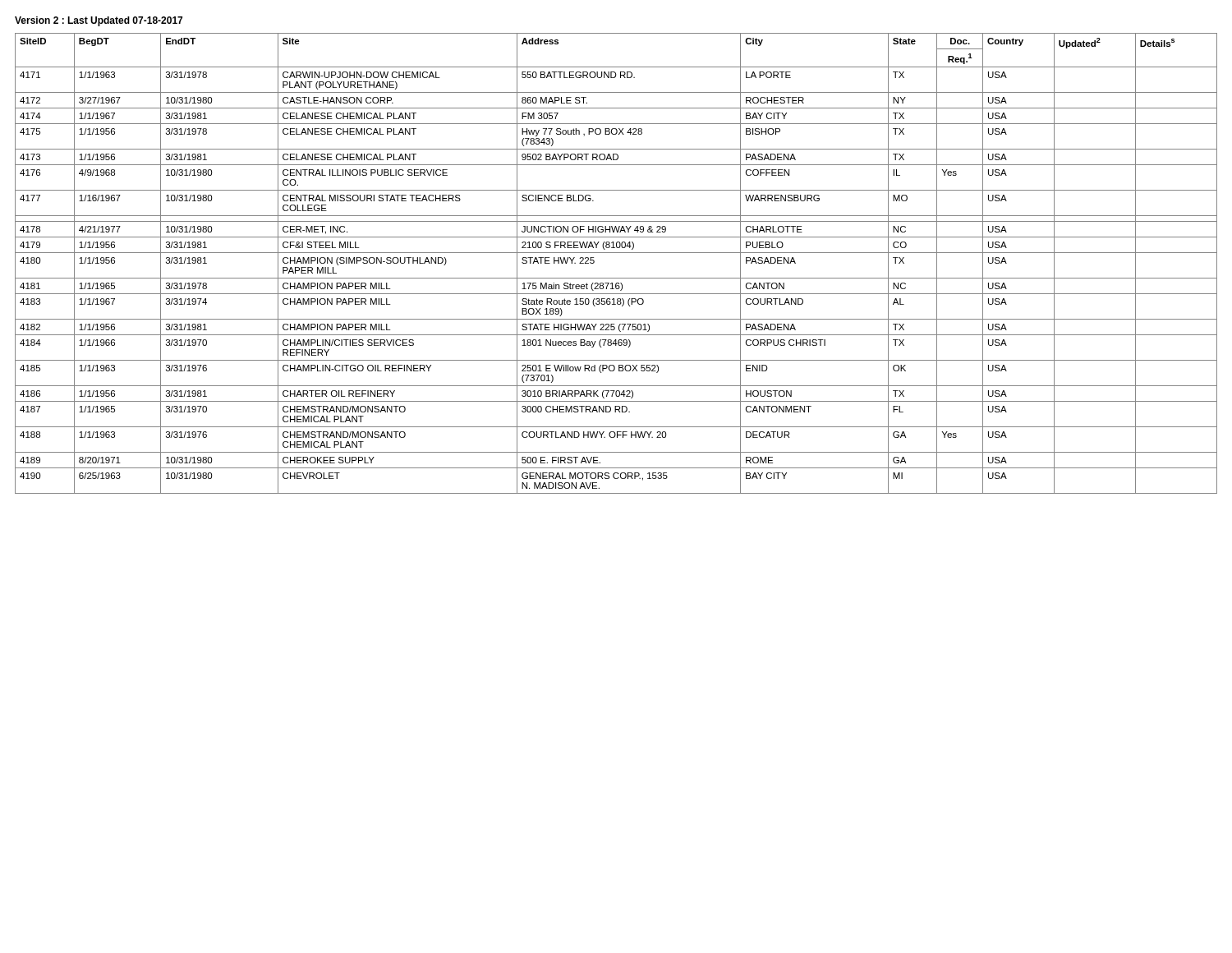Find the section header that says "Version 2 : Last Updated 07-18-2017"

pyautogui.click(x=99, y=21)
